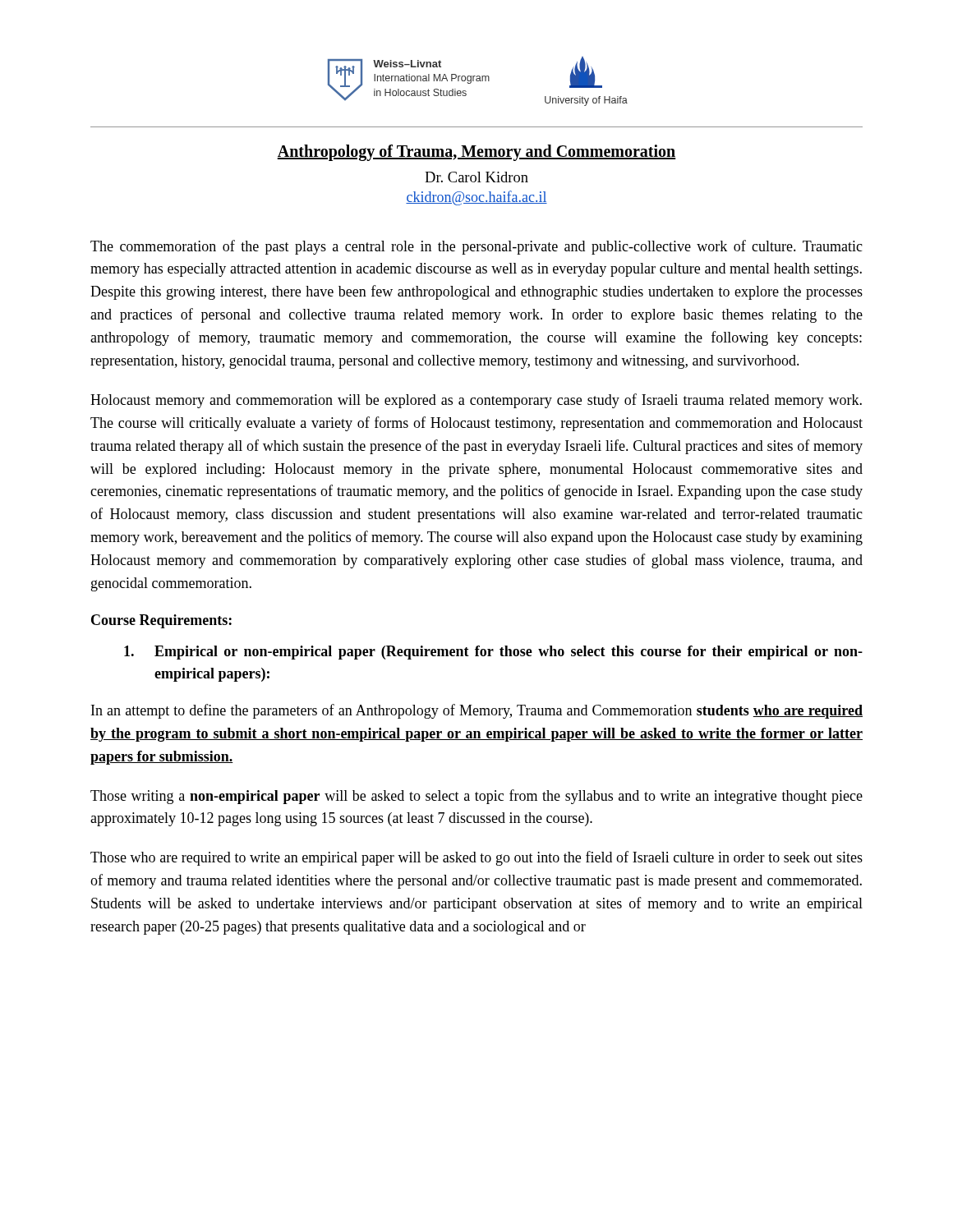
Task: Click on the block starting "Holocaust memory and commemoration will"
Action: click(x=476, y=492)
